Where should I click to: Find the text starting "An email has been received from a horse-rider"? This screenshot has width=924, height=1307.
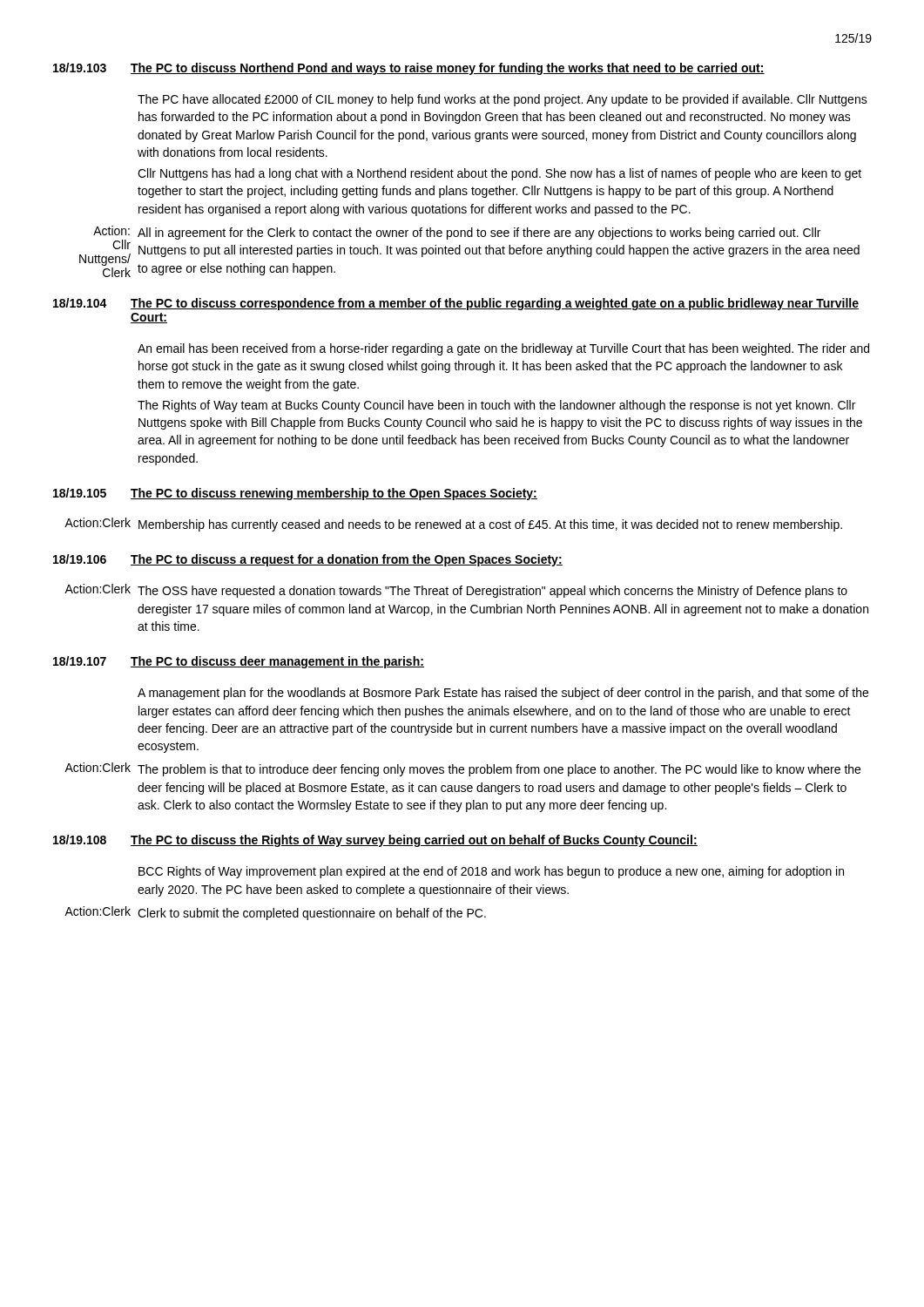462,405
